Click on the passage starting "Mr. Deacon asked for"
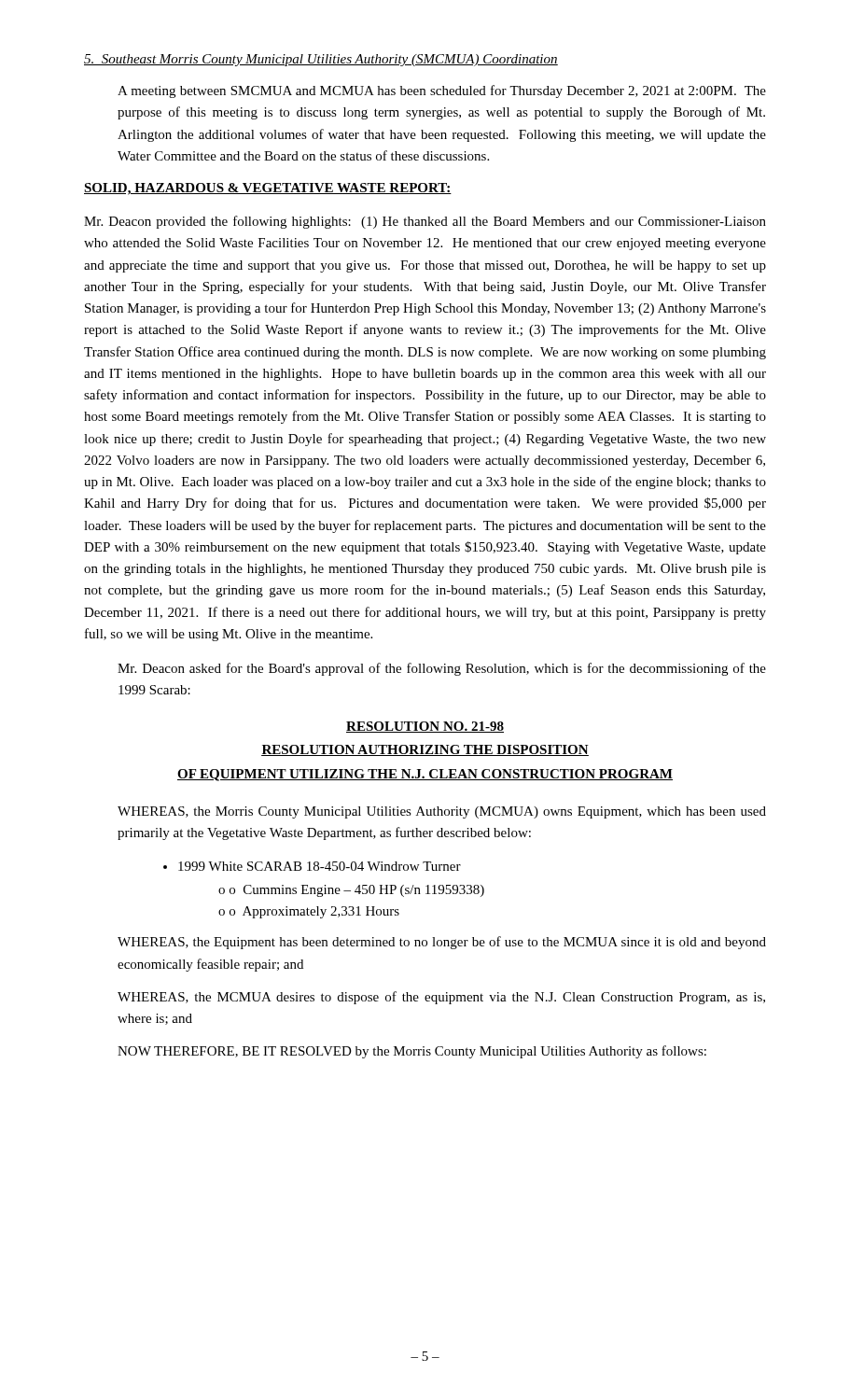850x1400 pixels. pos(442,679)
